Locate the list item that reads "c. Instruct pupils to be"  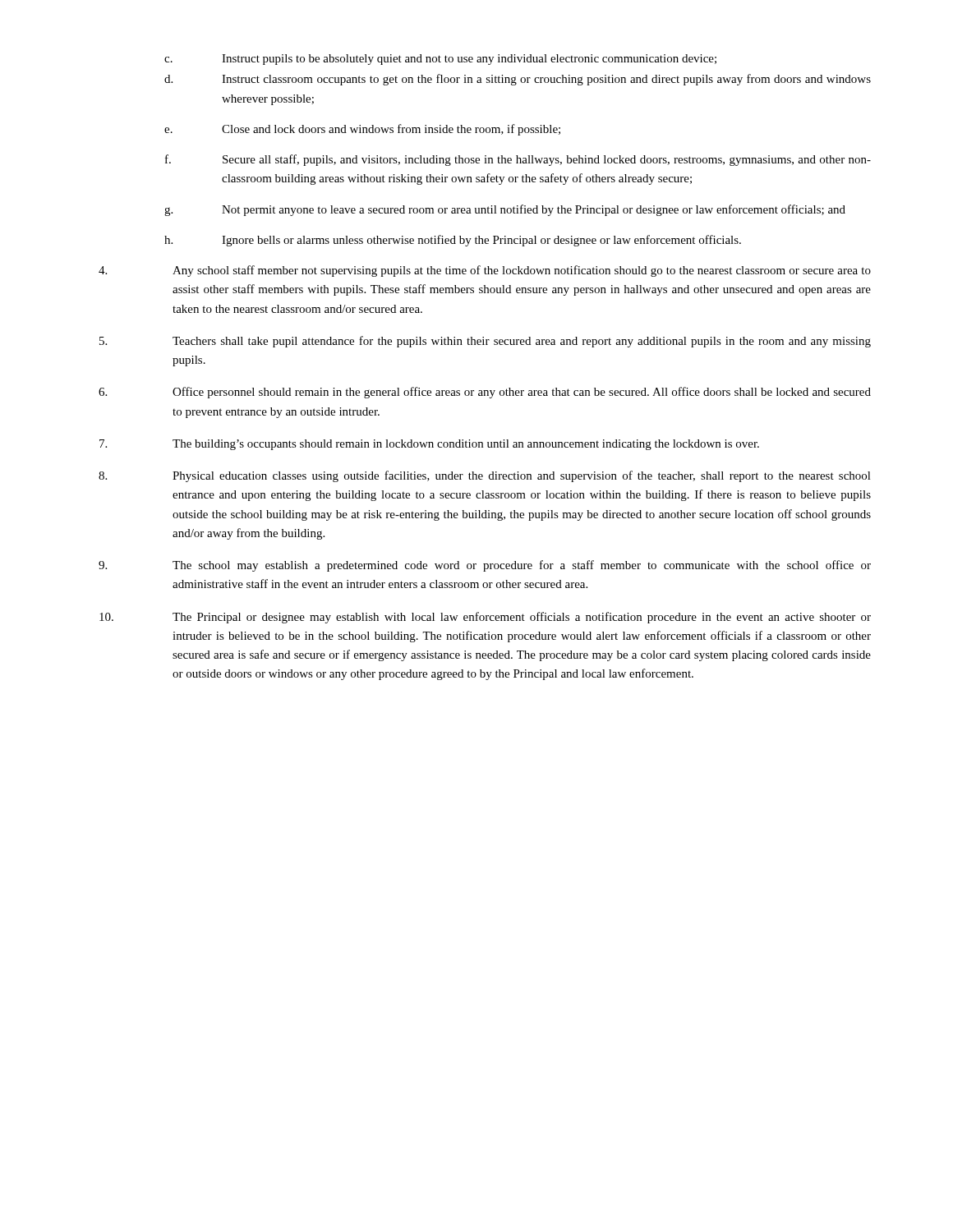518,59
